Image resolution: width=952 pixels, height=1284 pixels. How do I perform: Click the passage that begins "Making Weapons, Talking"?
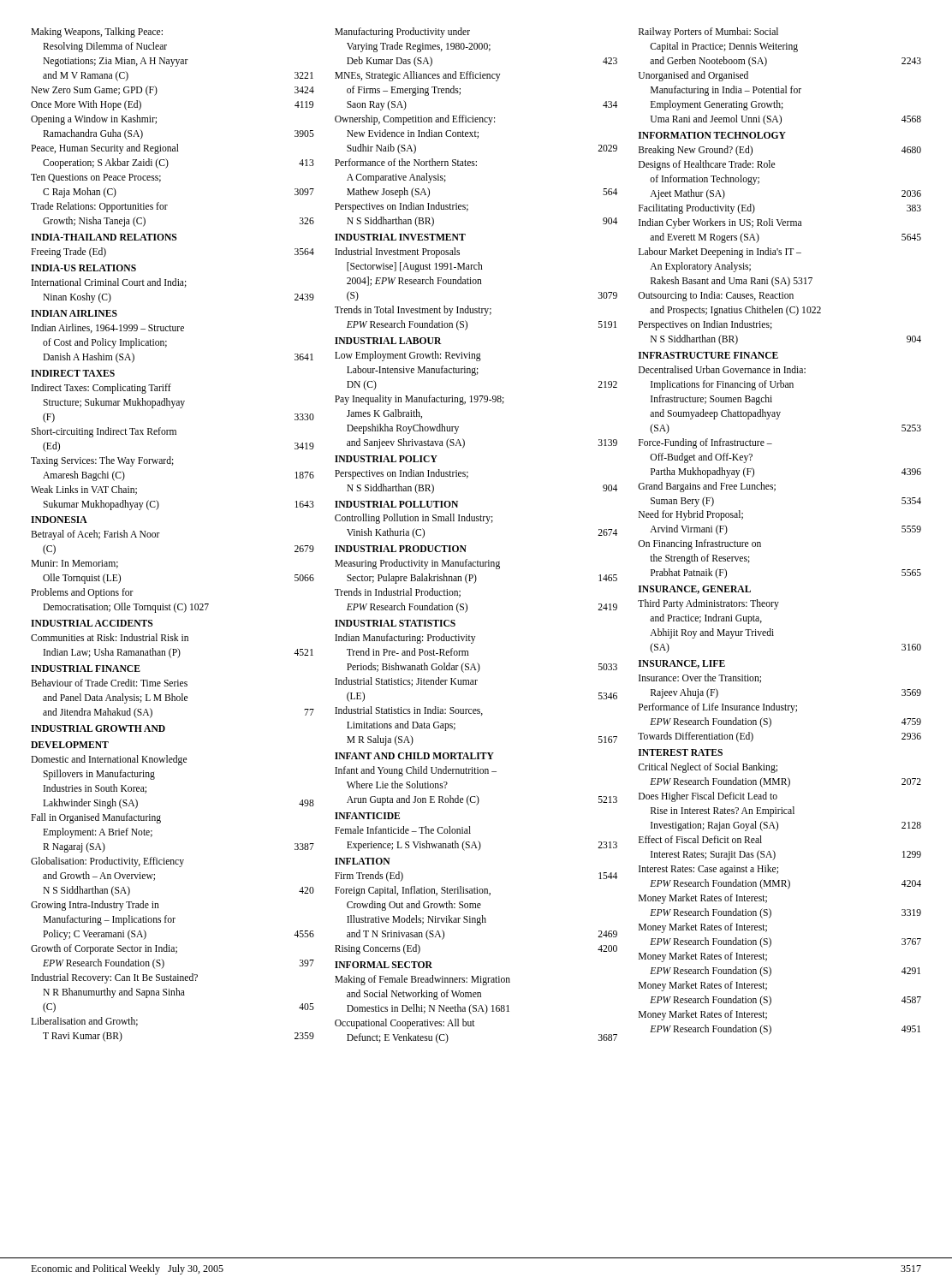(97, 33)
